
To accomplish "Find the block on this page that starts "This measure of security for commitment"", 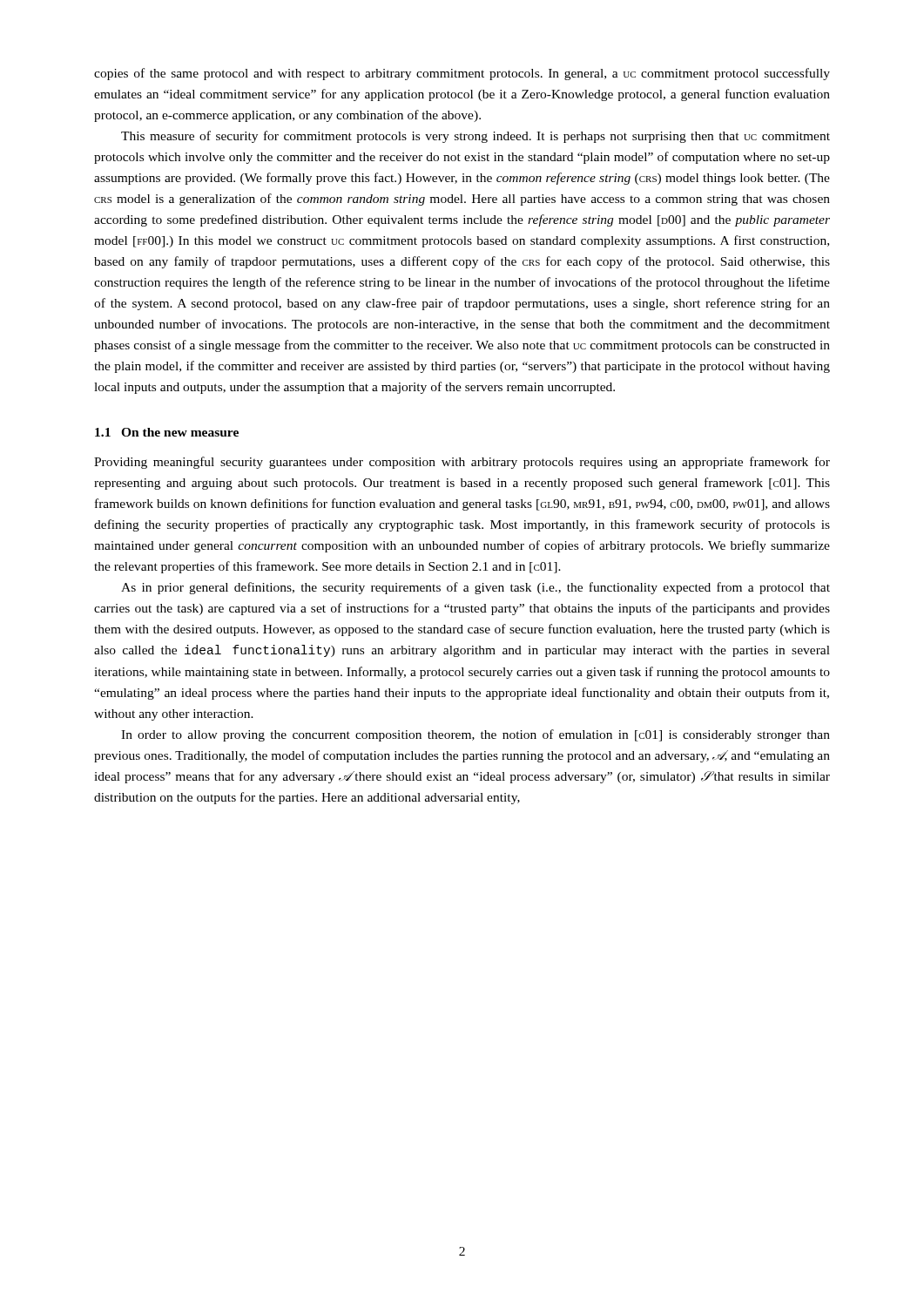I will point(462,262).
